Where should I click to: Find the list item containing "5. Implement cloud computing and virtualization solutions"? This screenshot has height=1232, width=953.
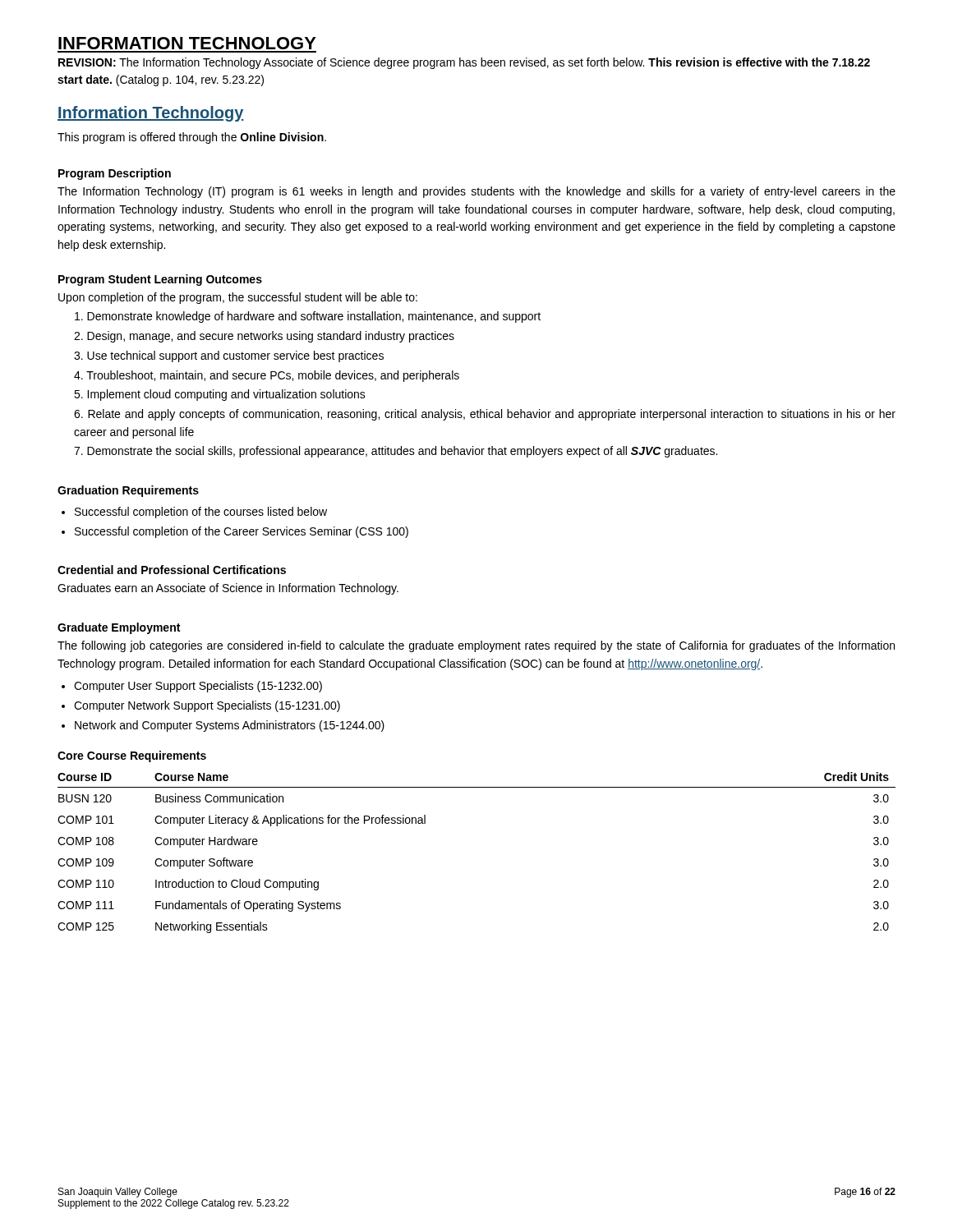[220, 394]
